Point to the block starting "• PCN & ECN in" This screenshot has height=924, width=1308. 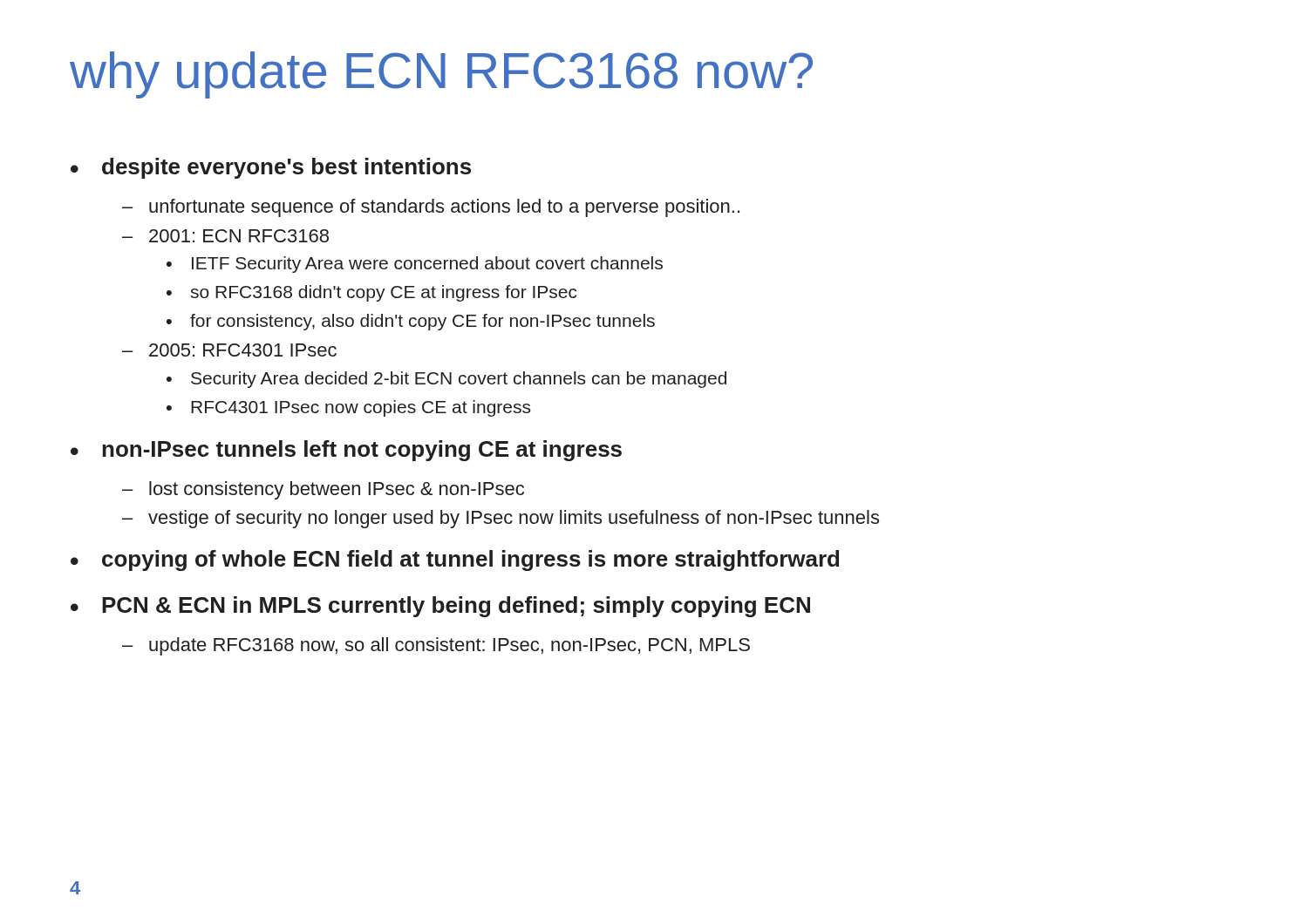point(441,607)
